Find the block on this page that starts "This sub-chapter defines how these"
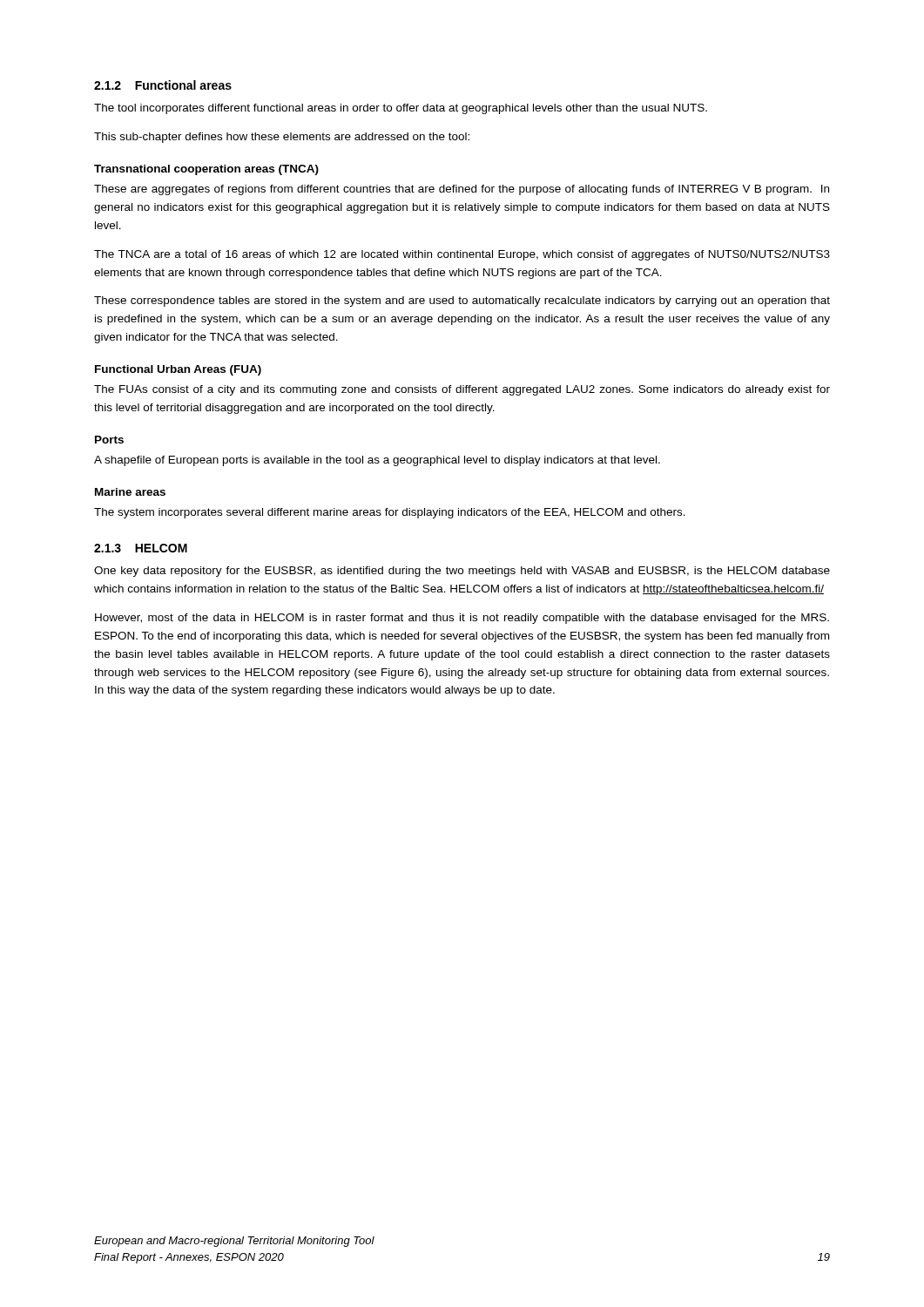This screenshot has width=924, height=1307. pos(282,136)
